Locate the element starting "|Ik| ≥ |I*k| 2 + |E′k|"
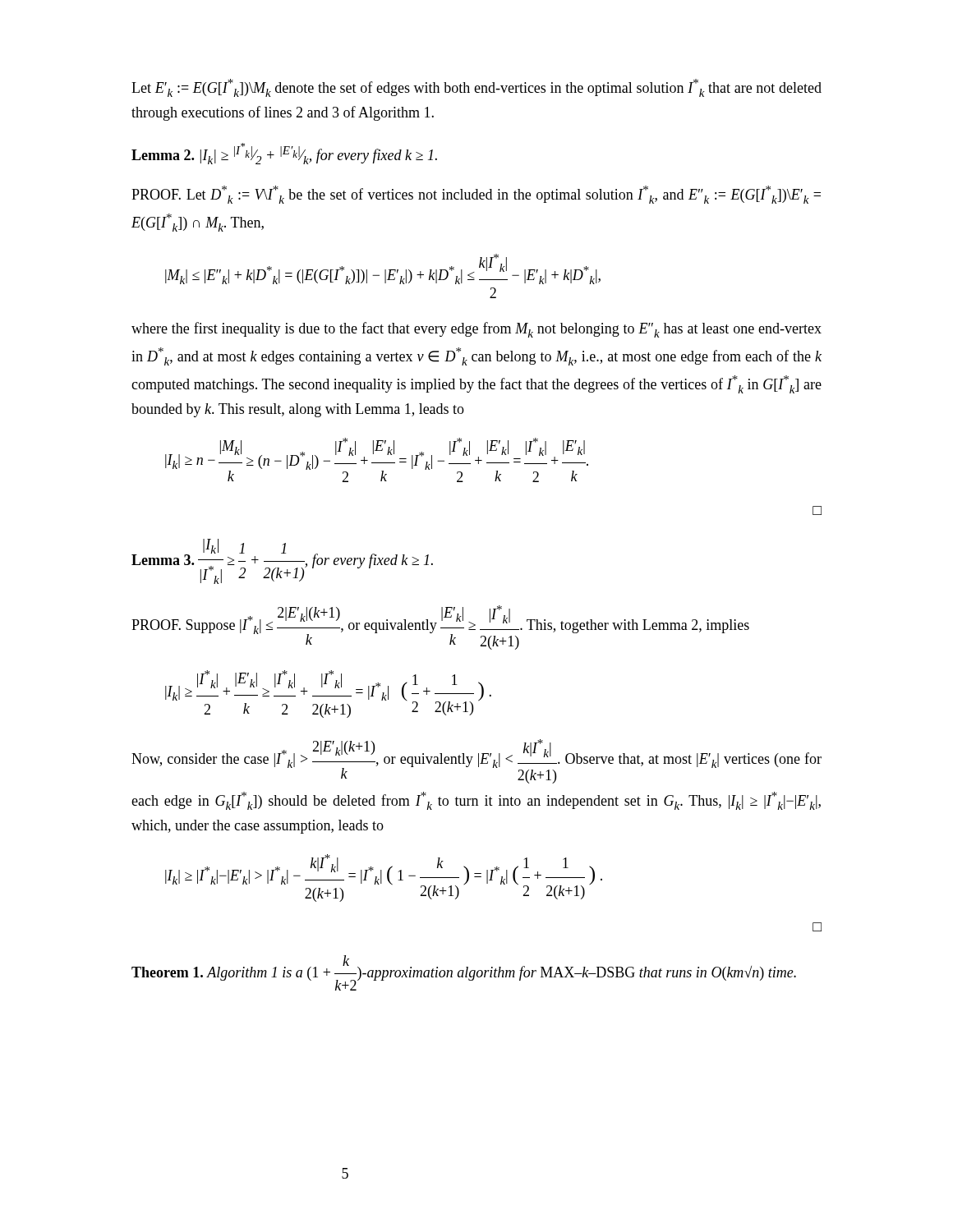The image size is (953, 1232). (x=493, y=694)
